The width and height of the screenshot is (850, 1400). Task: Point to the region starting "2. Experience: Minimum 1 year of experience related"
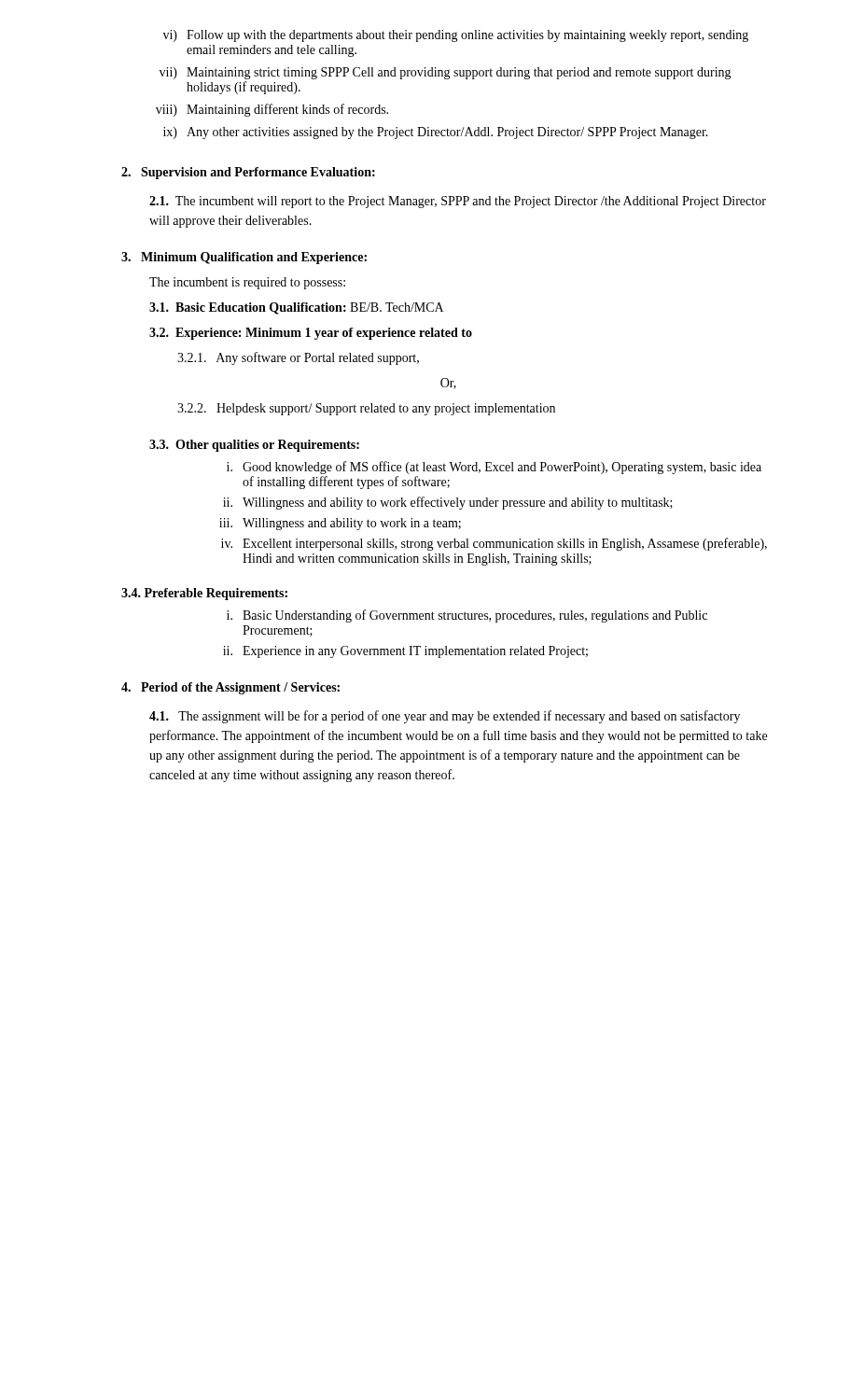(x=462, y=333)
